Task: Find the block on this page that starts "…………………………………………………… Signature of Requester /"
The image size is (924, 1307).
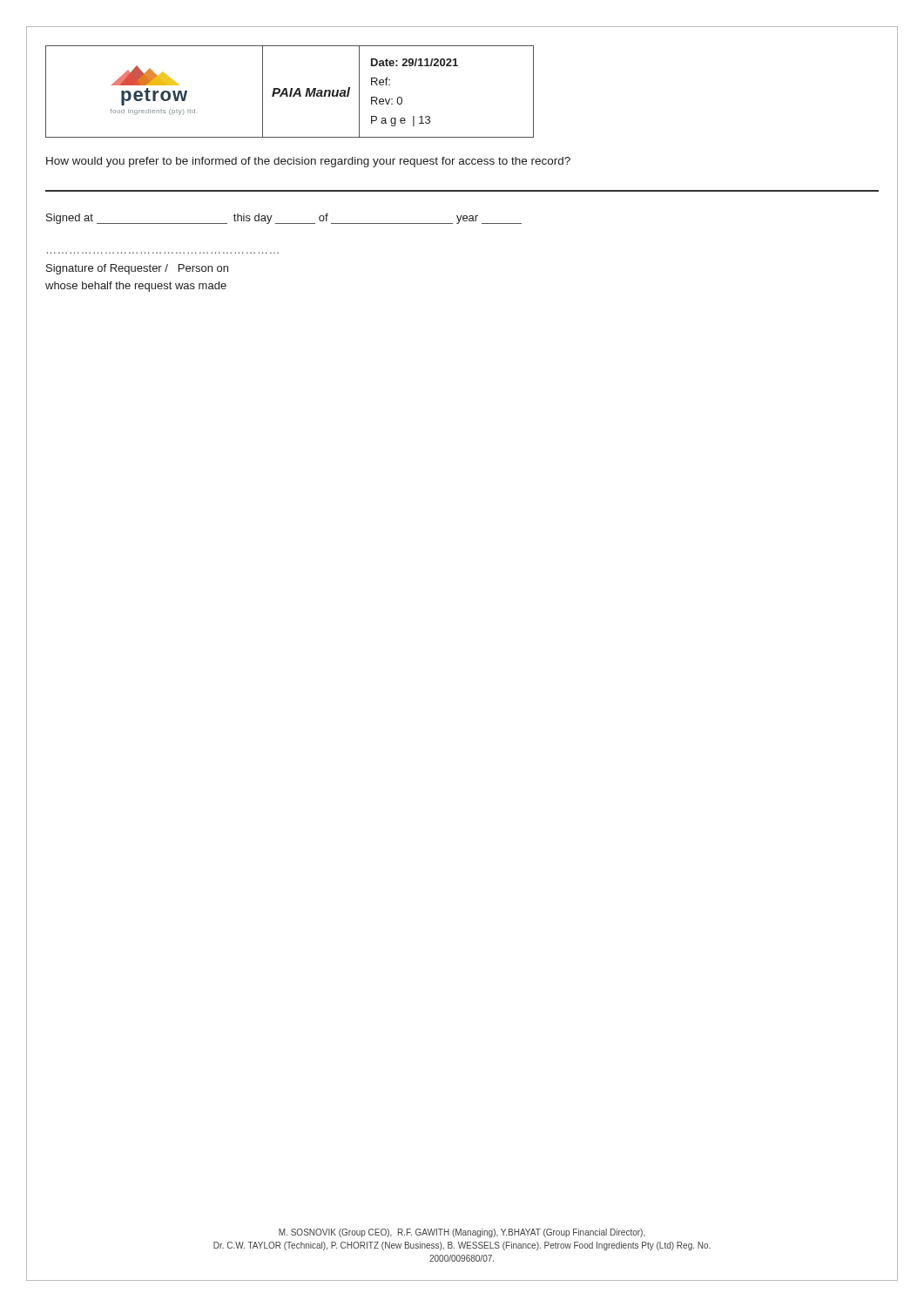Action: coord(137,269)
